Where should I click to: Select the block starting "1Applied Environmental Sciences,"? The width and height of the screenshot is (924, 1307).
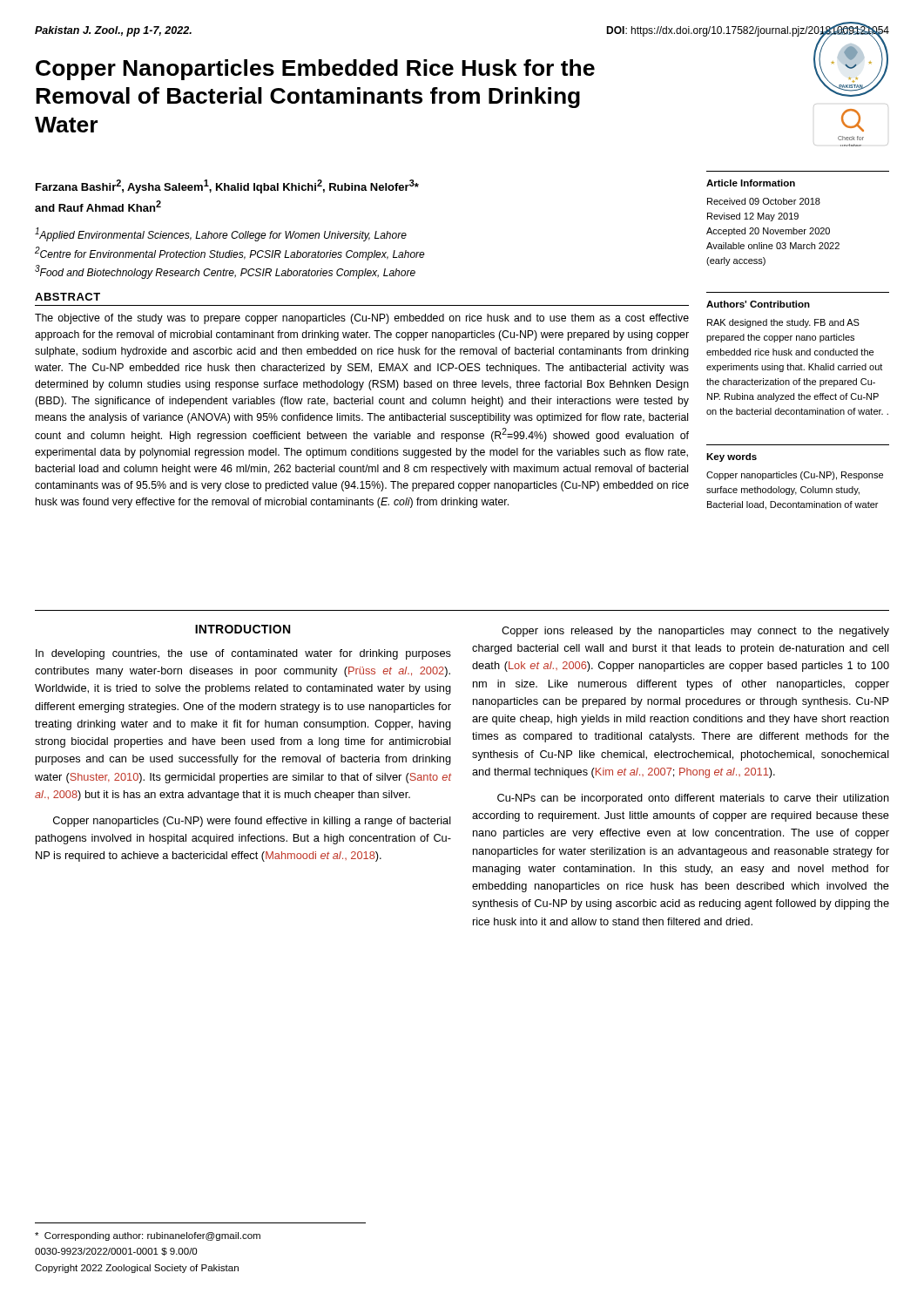230,253
